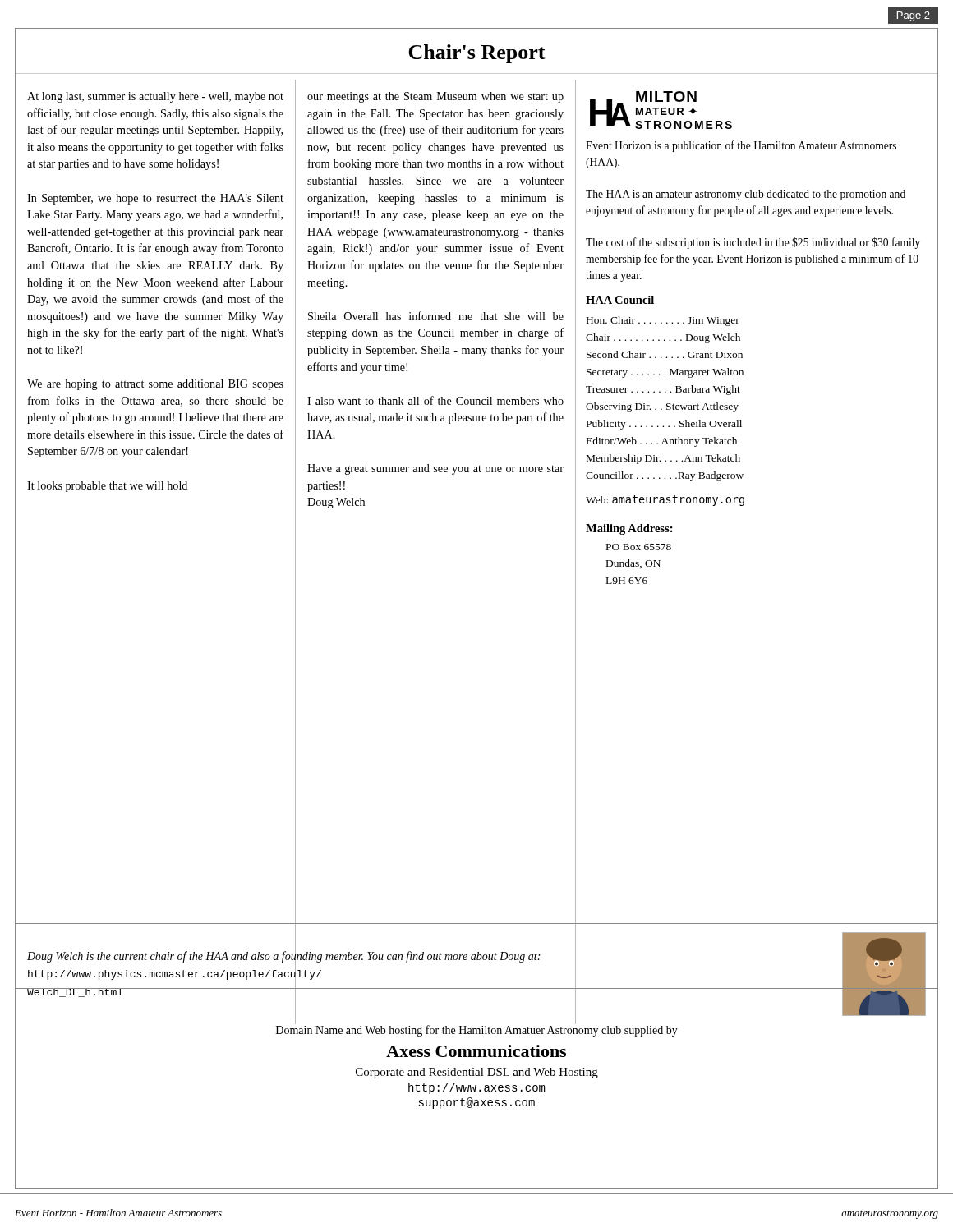
Task: Point to the text block starting "PO Box 65578 Dundas, ON"
Action: point(638,563)
